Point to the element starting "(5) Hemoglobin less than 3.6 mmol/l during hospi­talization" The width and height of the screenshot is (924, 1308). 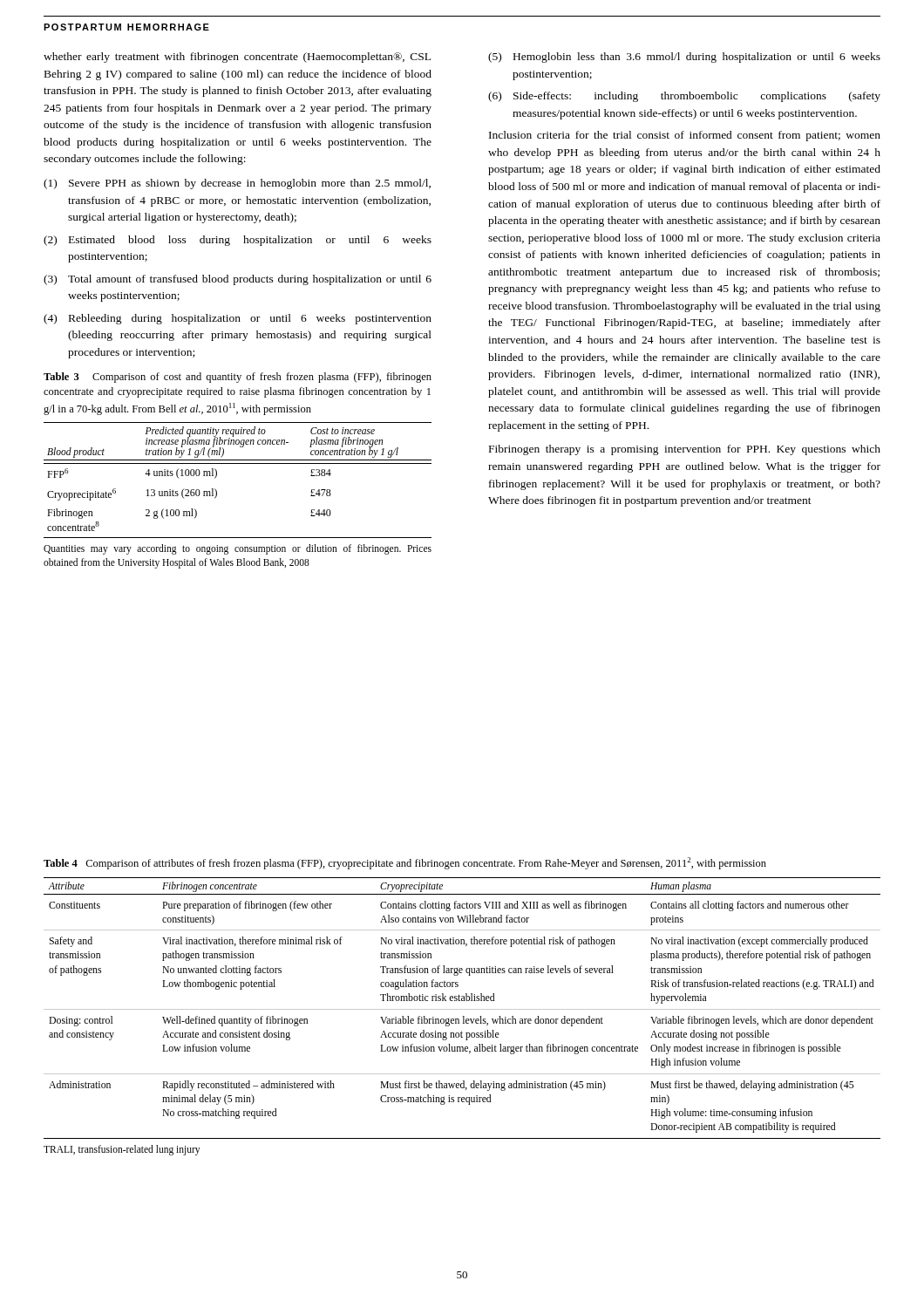[x=684, y=65]
